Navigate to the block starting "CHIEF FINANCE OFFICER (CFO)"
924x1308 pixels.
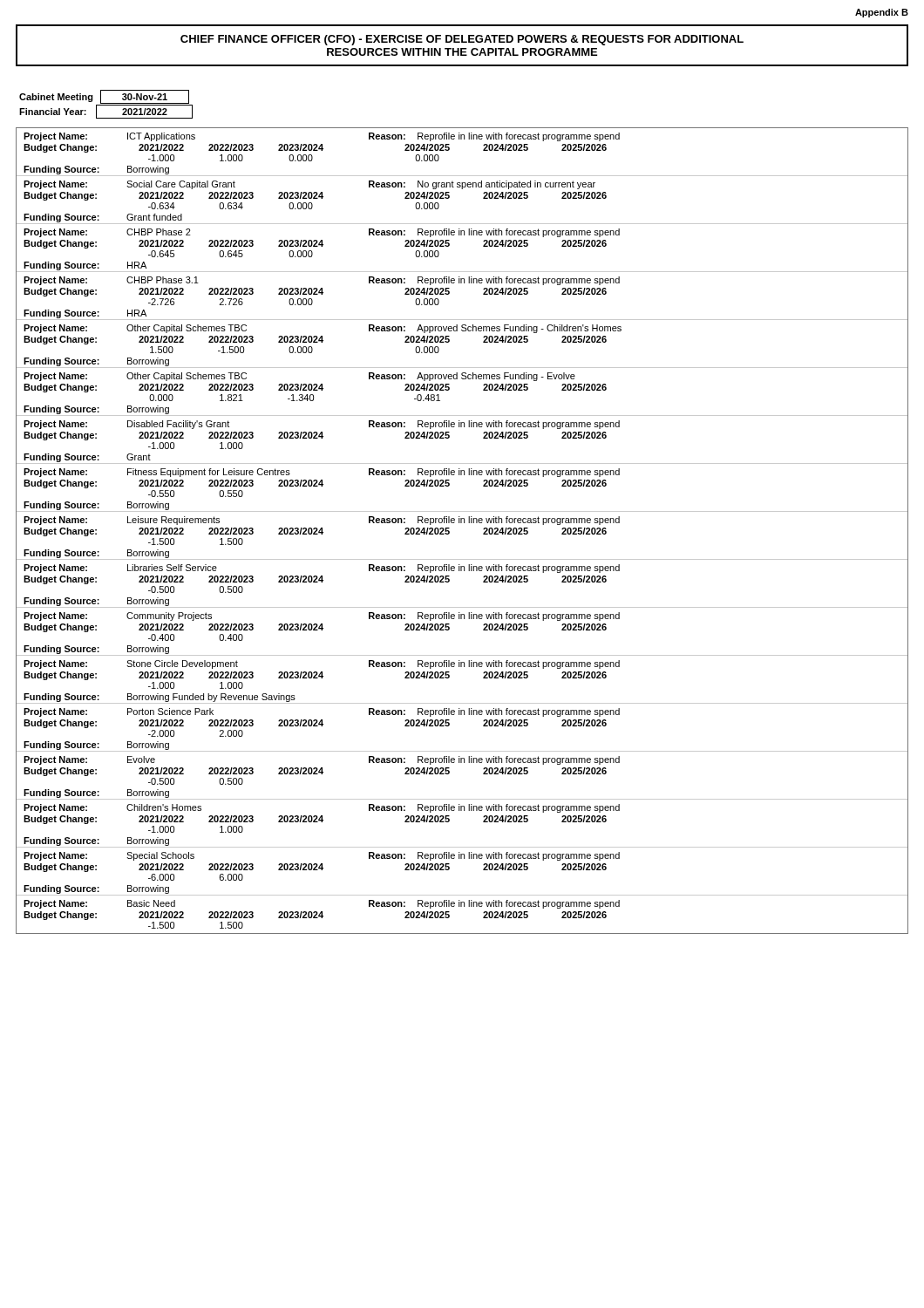pos(462,45)
